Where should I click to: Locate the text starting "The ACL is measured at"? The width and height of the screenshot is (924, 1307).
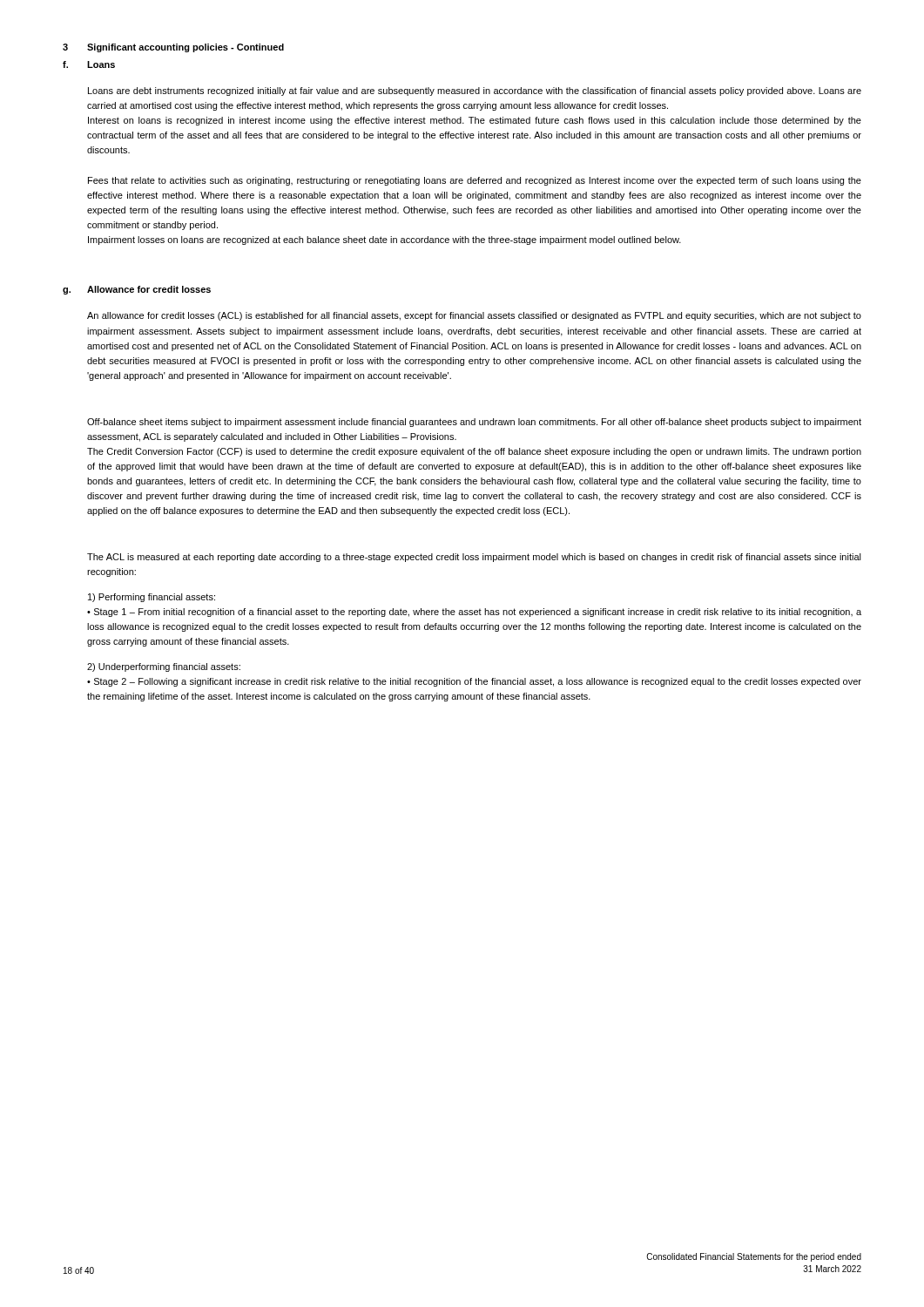point(474,565)
